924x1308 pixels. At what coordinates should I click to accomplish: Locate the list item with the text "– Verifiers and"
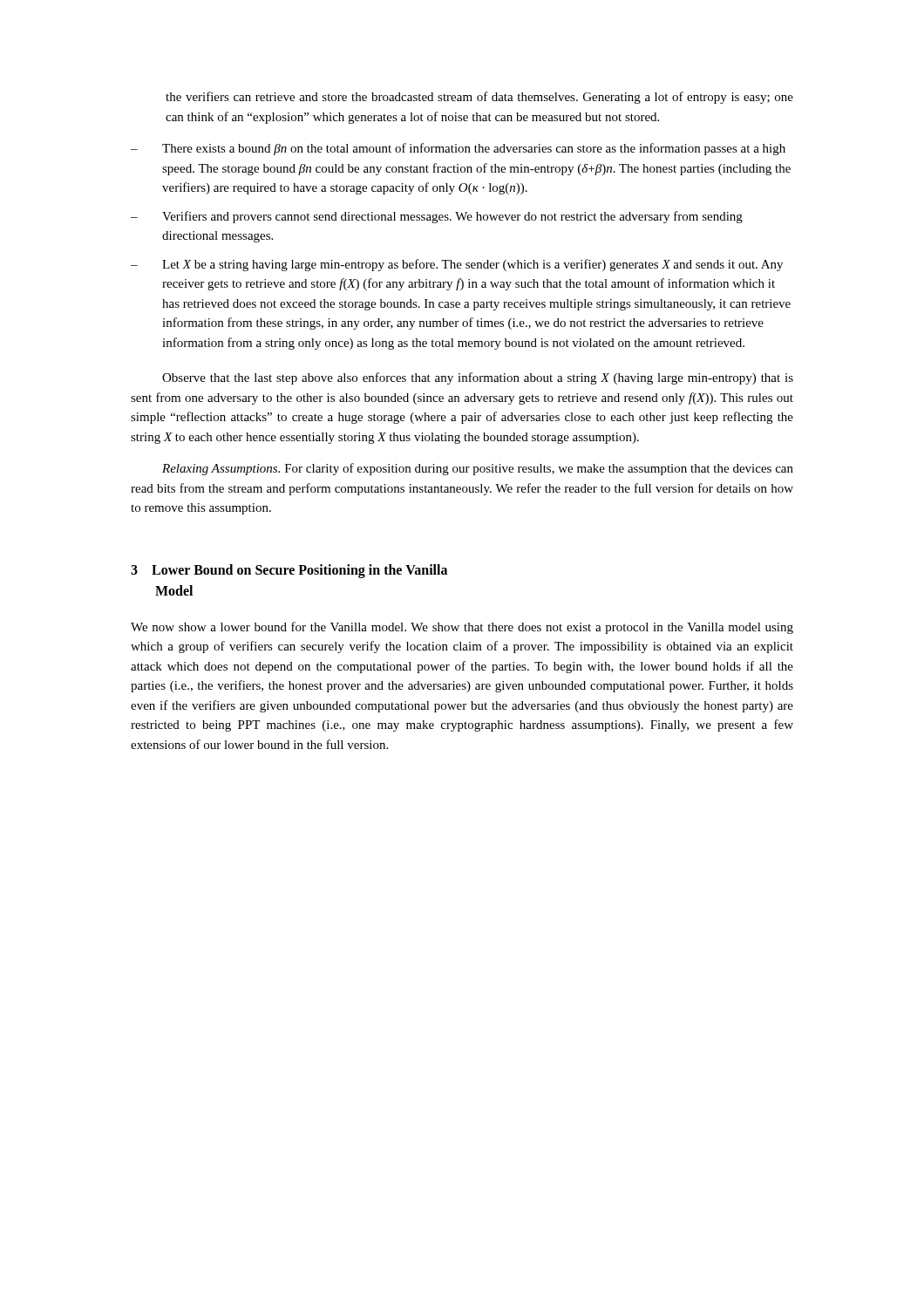pyautogui.click(x=462, y=226)
